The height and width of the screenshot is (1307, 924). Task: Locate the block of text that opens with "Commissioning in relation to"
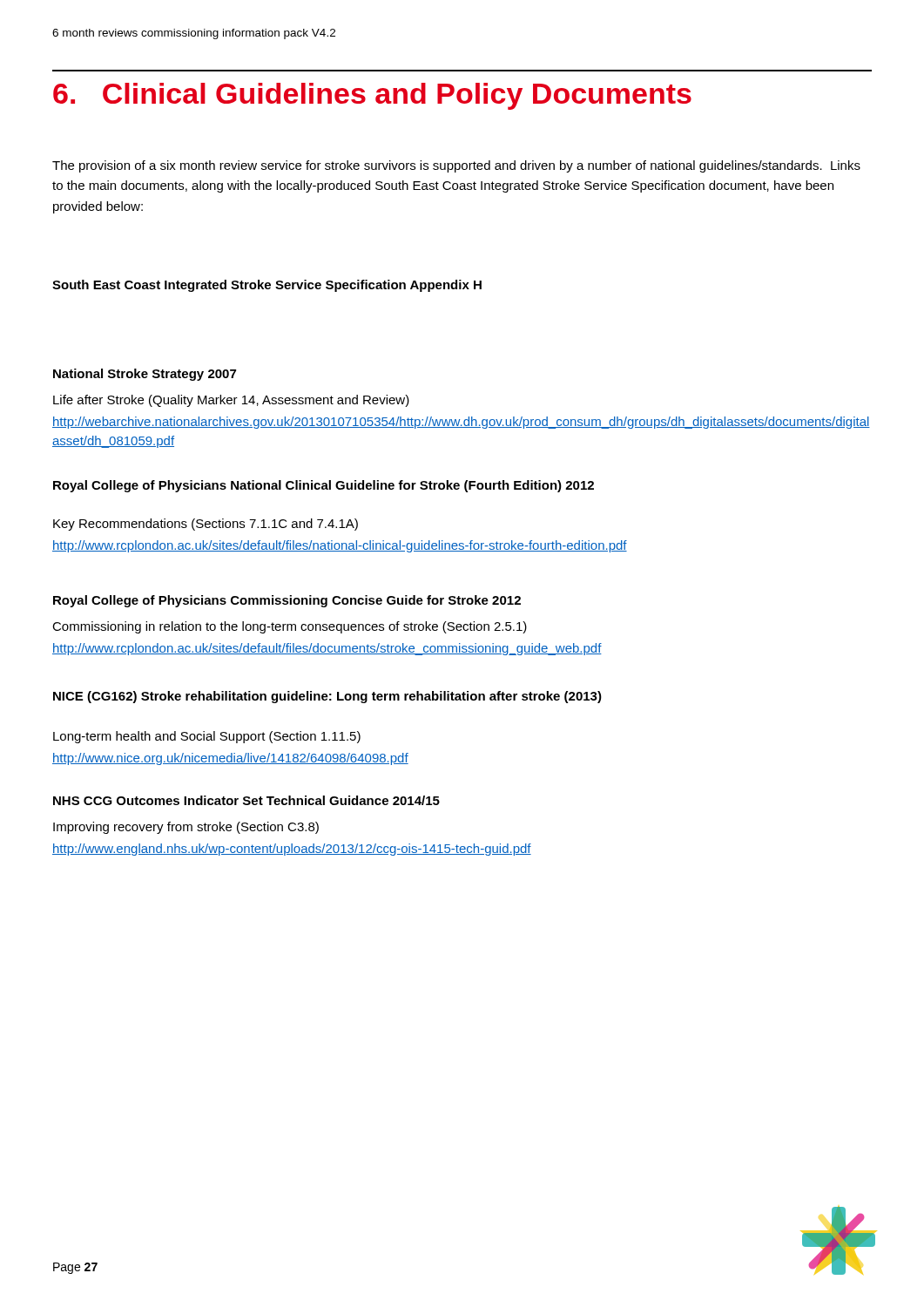pyautogui.click(x=462, y=636)
